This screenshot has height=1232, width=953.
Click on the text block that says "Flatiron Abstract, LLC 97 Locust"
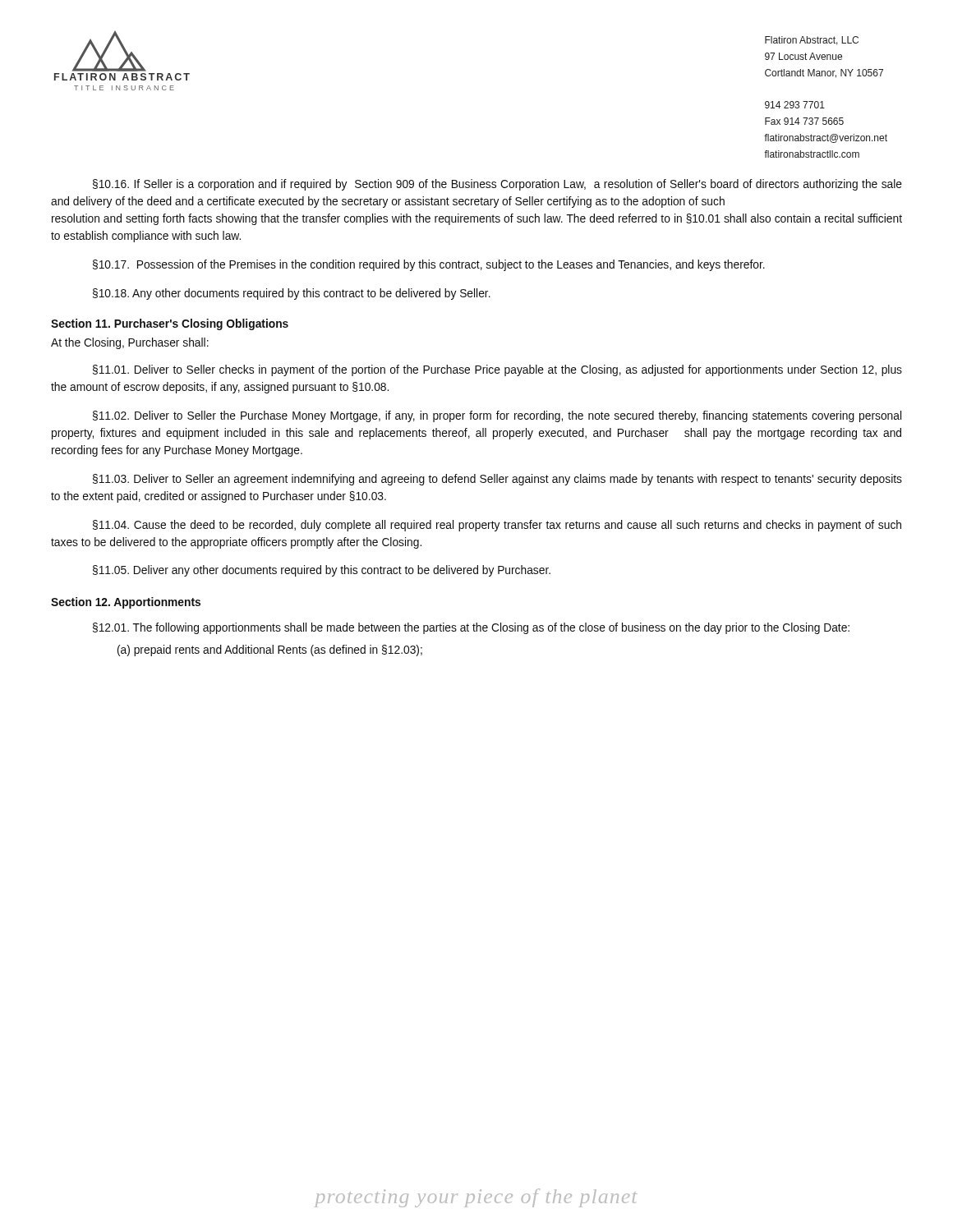click(826, 97)
